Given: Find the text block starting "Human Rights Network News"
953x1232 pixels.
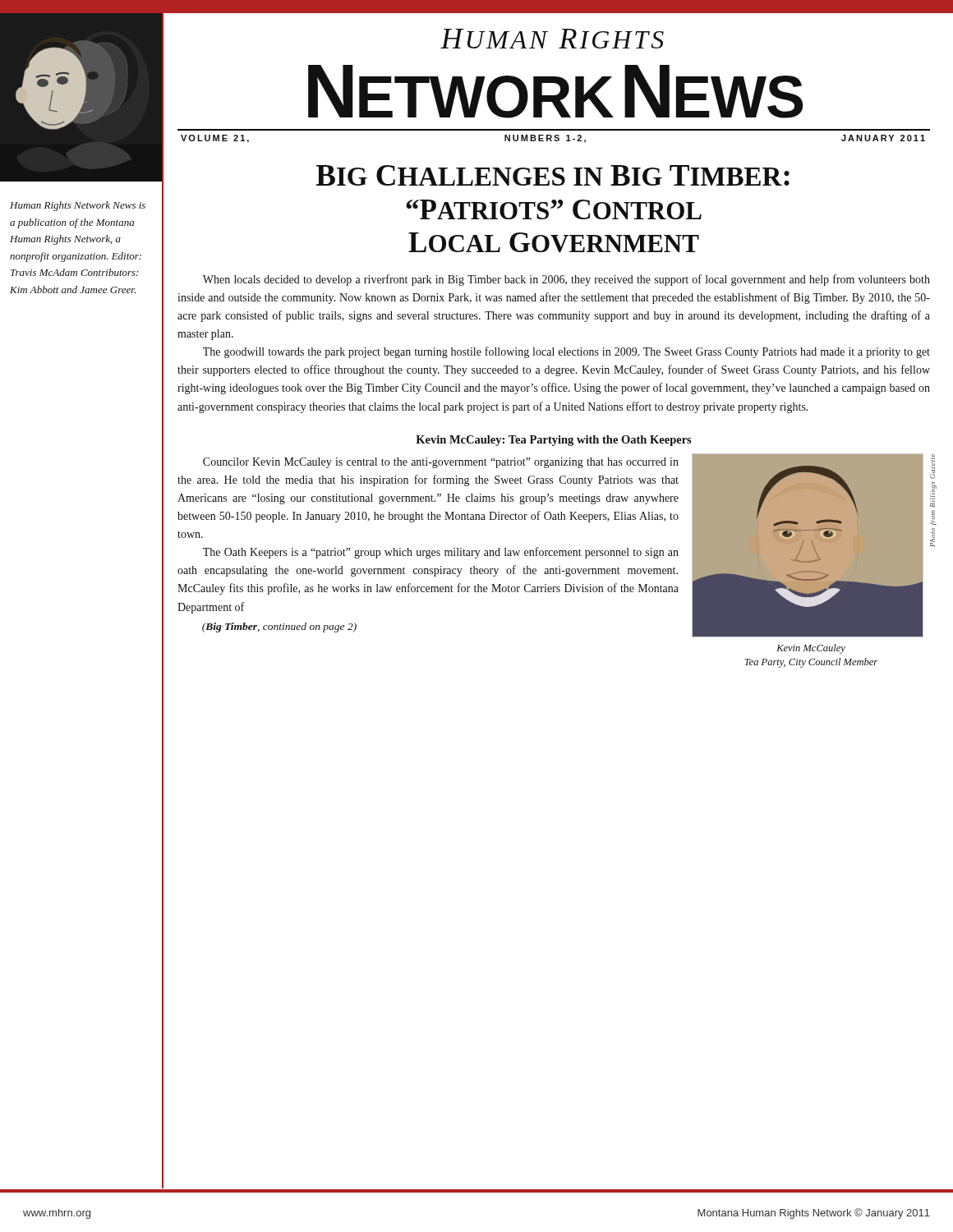Looking at the screenshot, I should click(x=78, y=247).
